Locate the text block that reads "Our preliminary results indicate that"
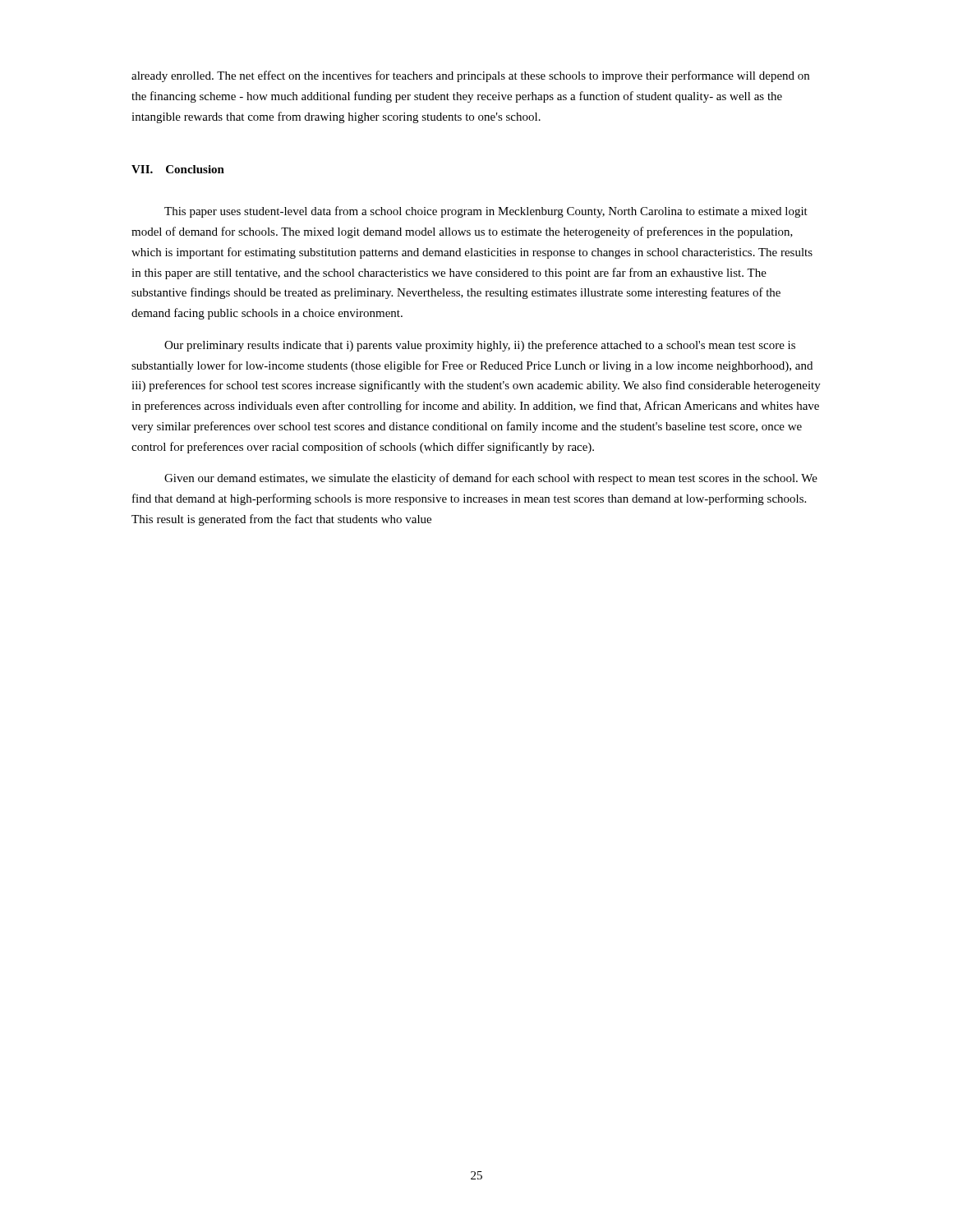The width and height of the screenshot is (953, 1232). [476, 396]
